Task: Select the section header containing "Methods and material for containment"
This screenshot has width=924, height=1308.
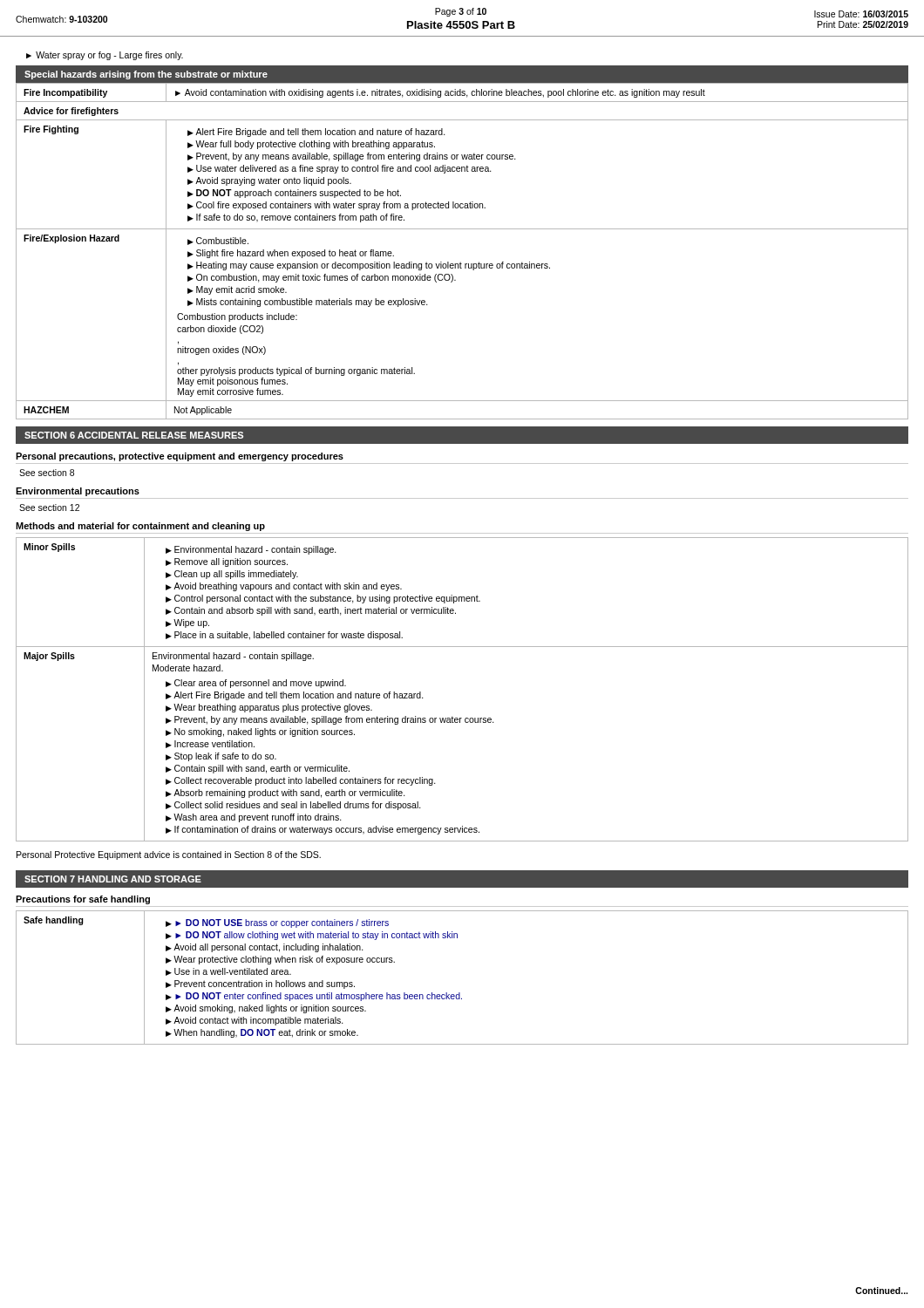Action: pyautogui.click(x=140, y=526)
